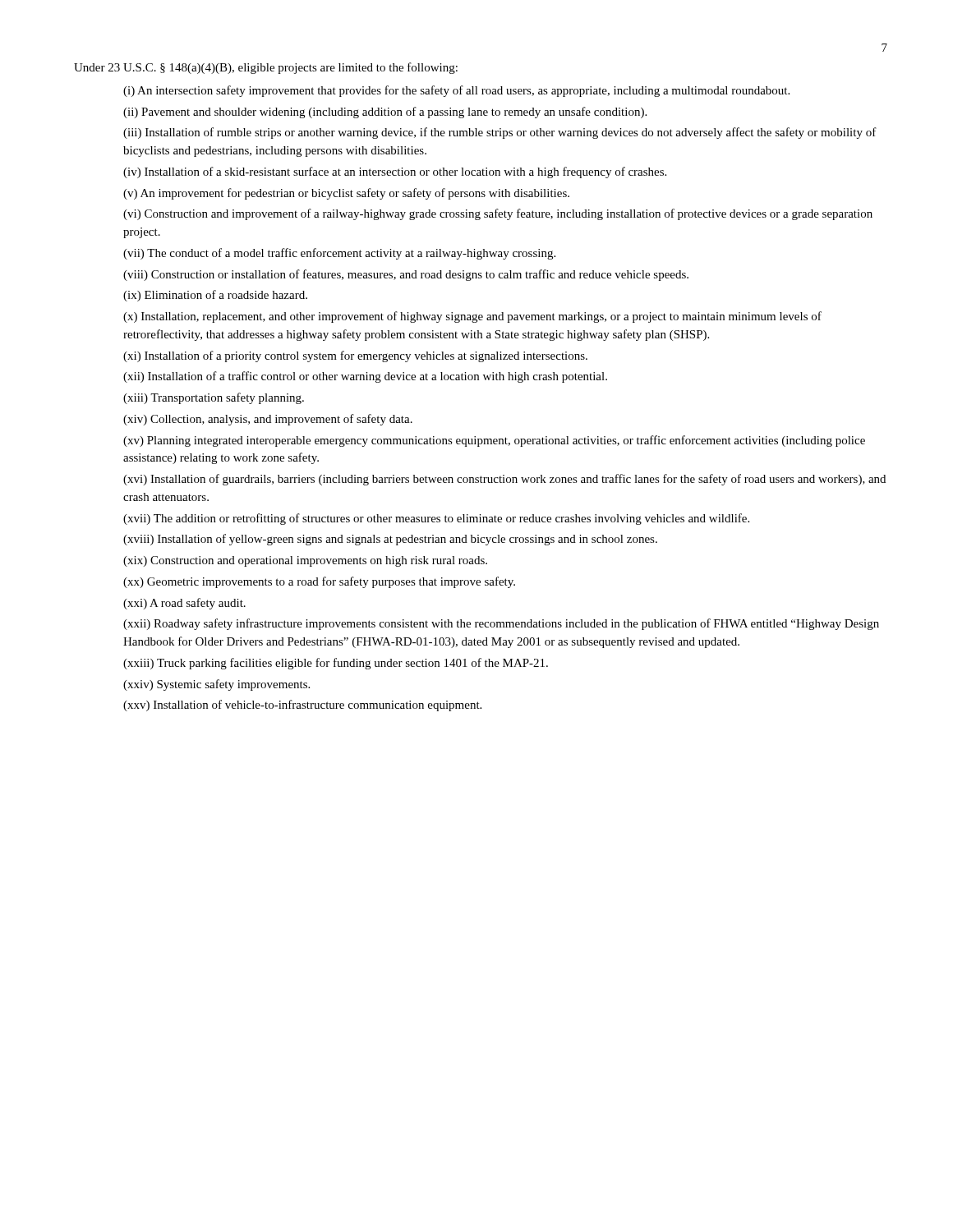Point to the block beginning "(xxv) Installation of vehicle-to-infrastructure"
Viewport: 953px width, 1232px height.
coord(303,705)
